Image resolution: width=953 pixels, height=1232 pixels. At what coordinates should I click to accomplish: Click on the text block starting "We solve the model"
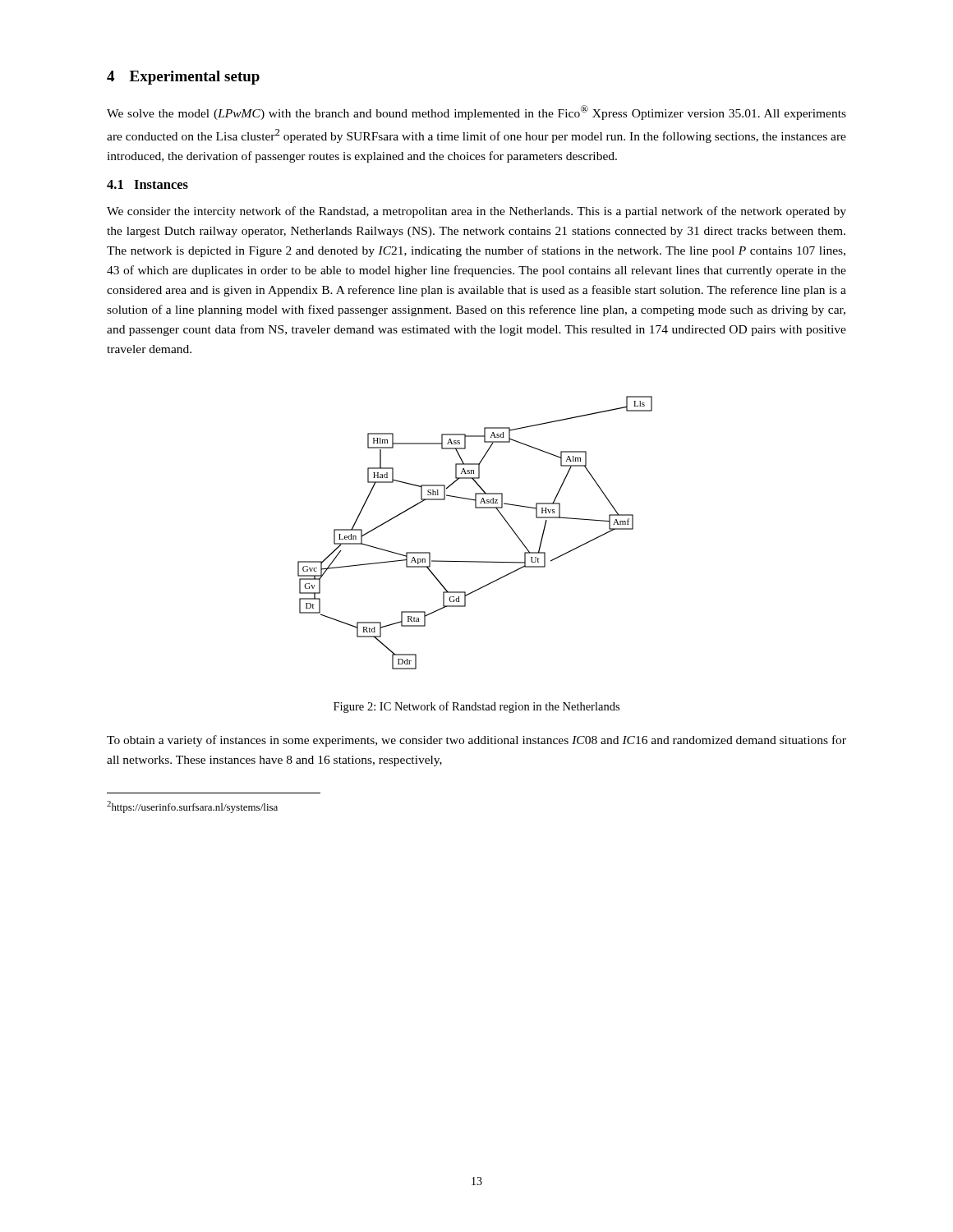pos(476,134)
